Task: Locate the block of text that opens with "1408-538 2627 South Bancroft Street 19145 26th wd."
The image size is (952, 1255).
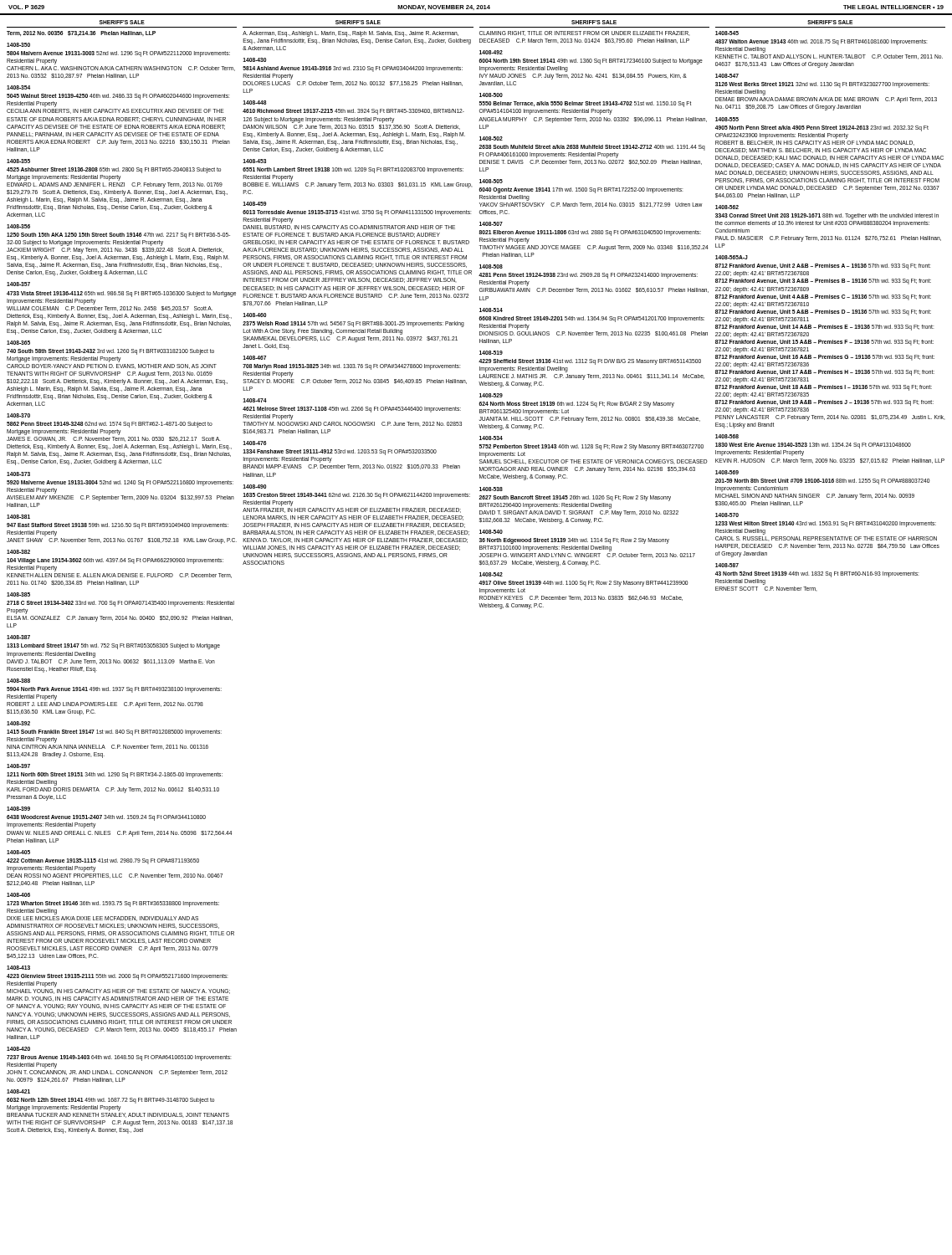Action: click(594, 504)
